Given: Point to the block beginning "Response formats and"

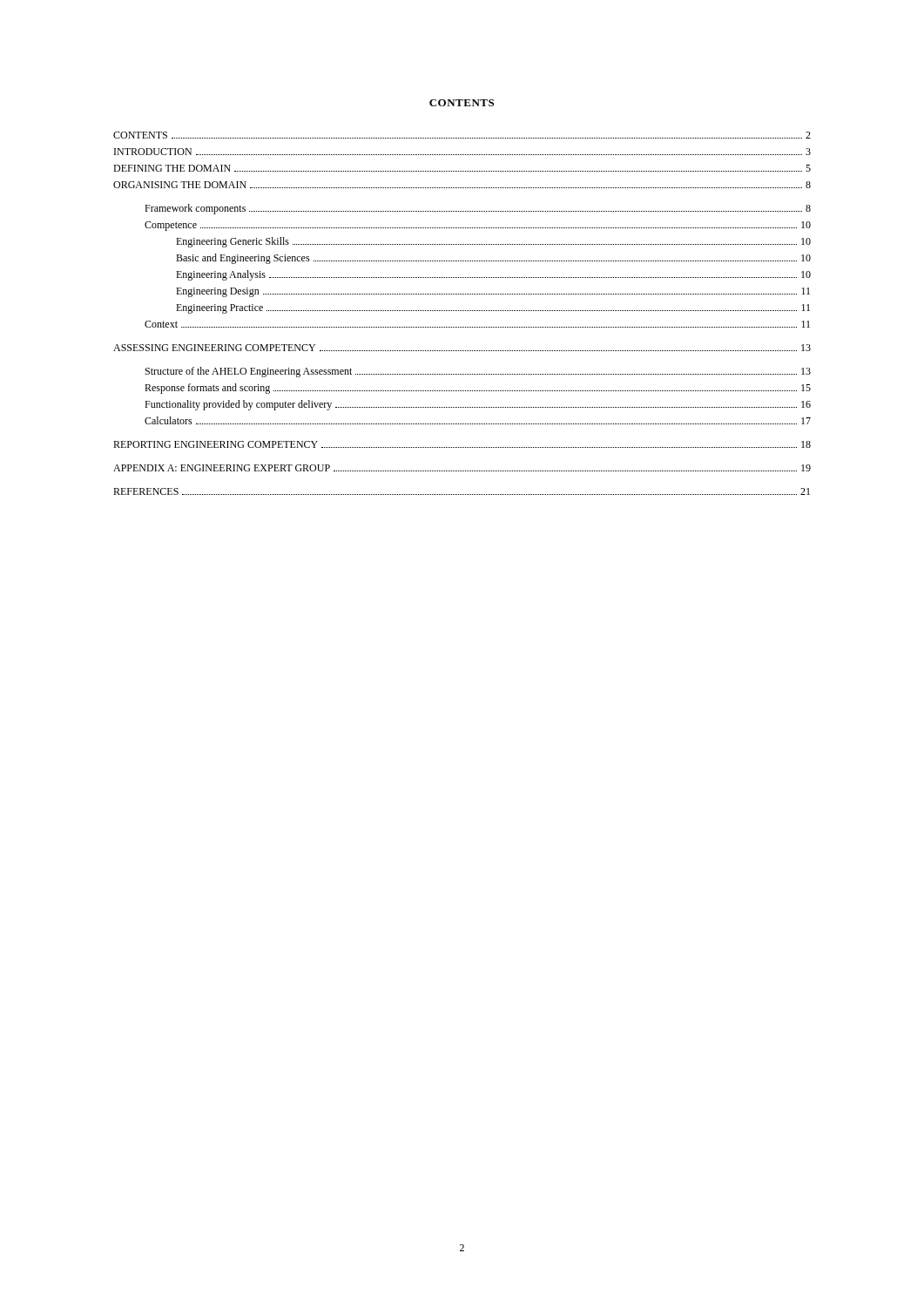Looking at the screenshot, I should pos(478,388).
